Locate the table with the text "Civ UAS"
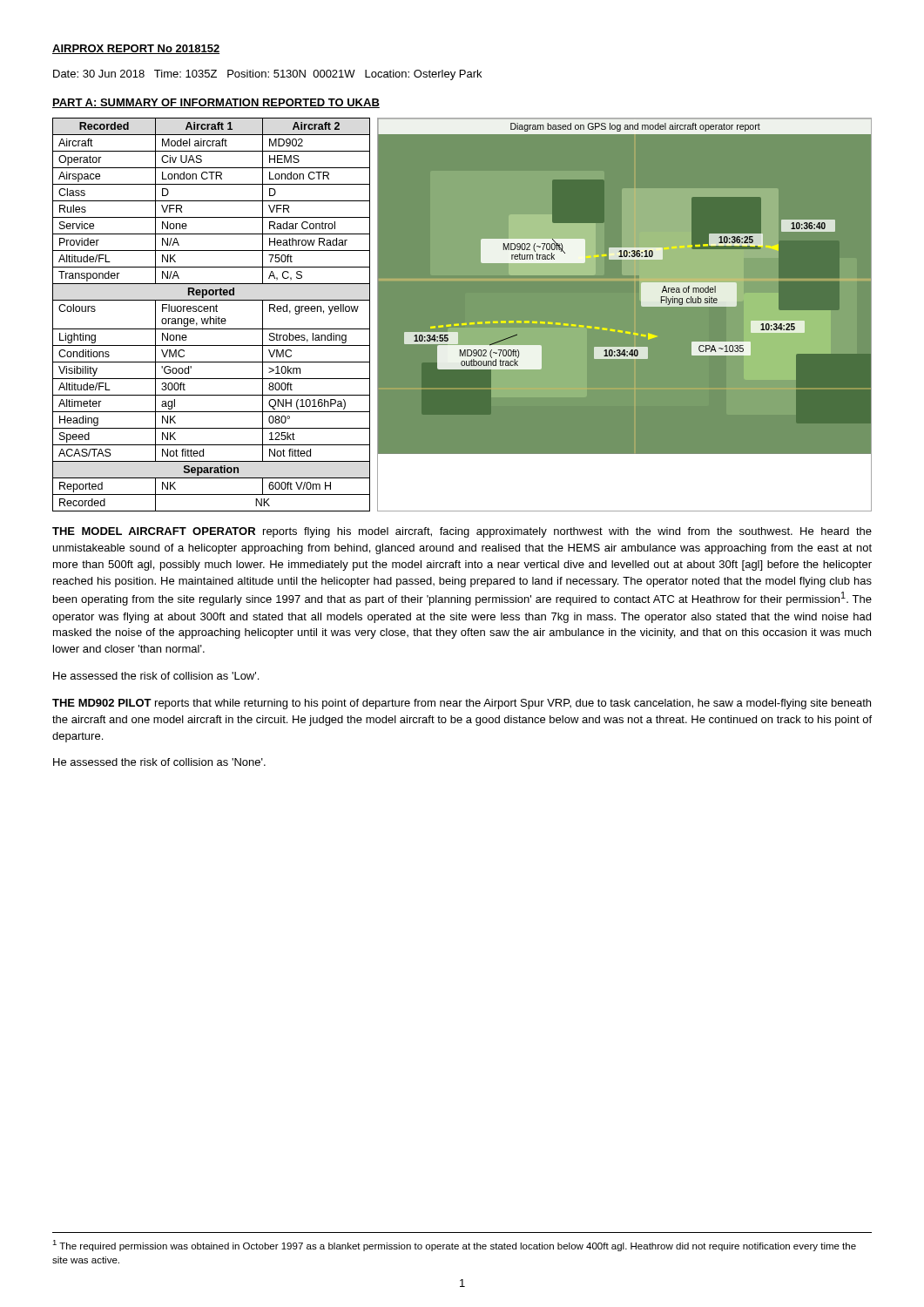 click(x=211, y=315)
